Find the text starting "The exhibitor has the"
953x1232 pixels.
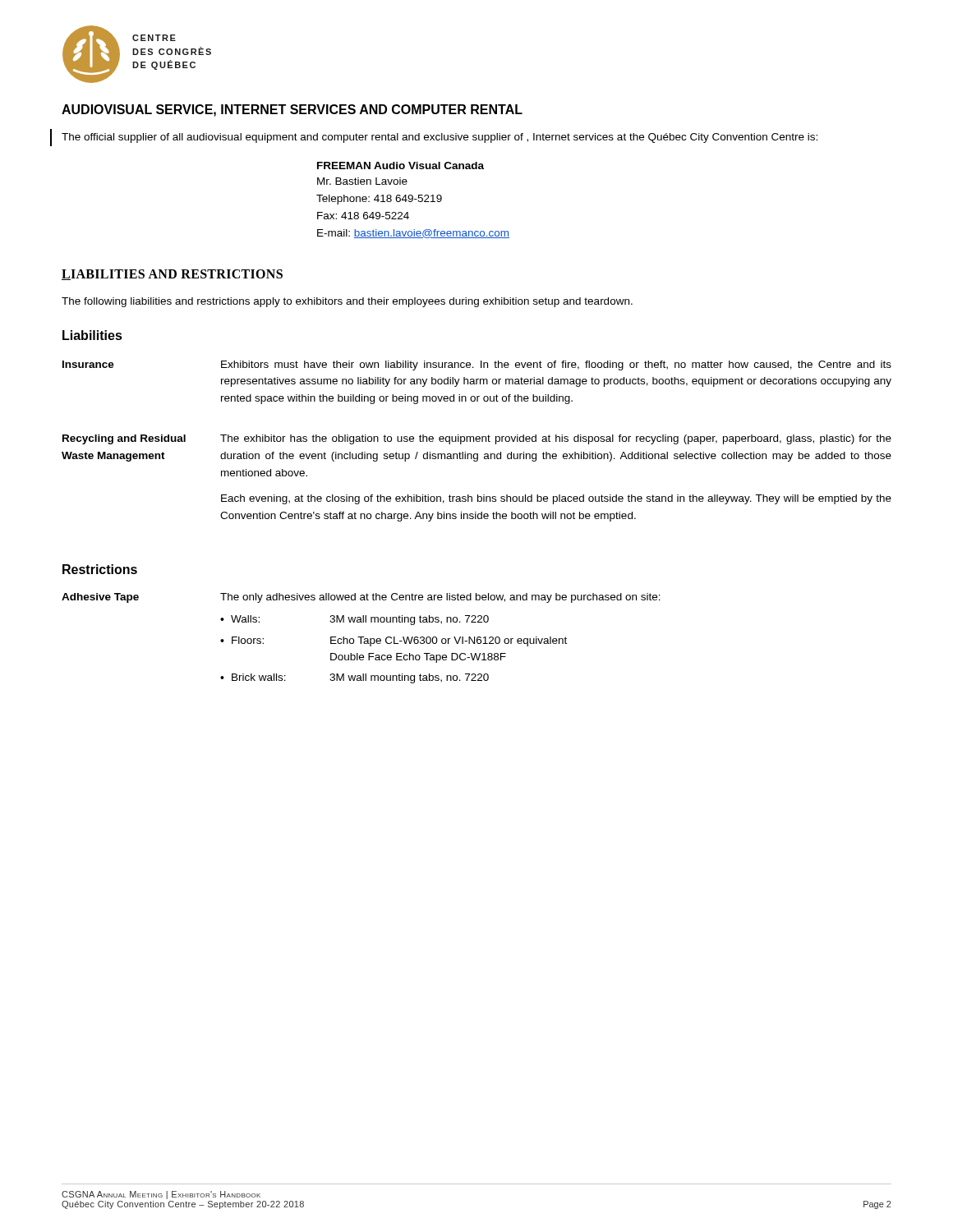click(x=556, y=439)
